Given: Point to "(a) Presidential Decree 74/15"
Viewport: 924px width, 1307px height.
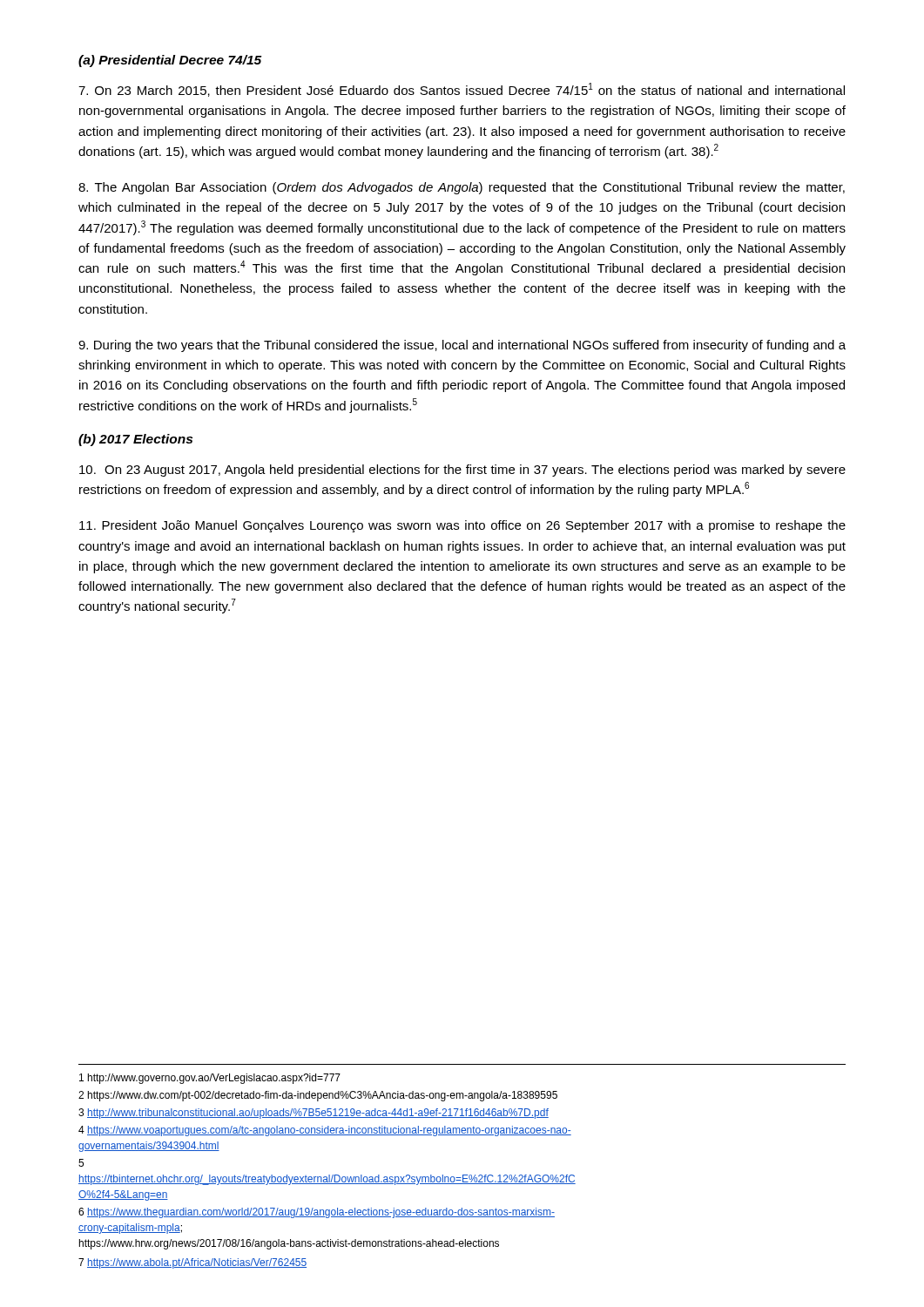Looking at the screenshot, I should click(x=170, y=60).
